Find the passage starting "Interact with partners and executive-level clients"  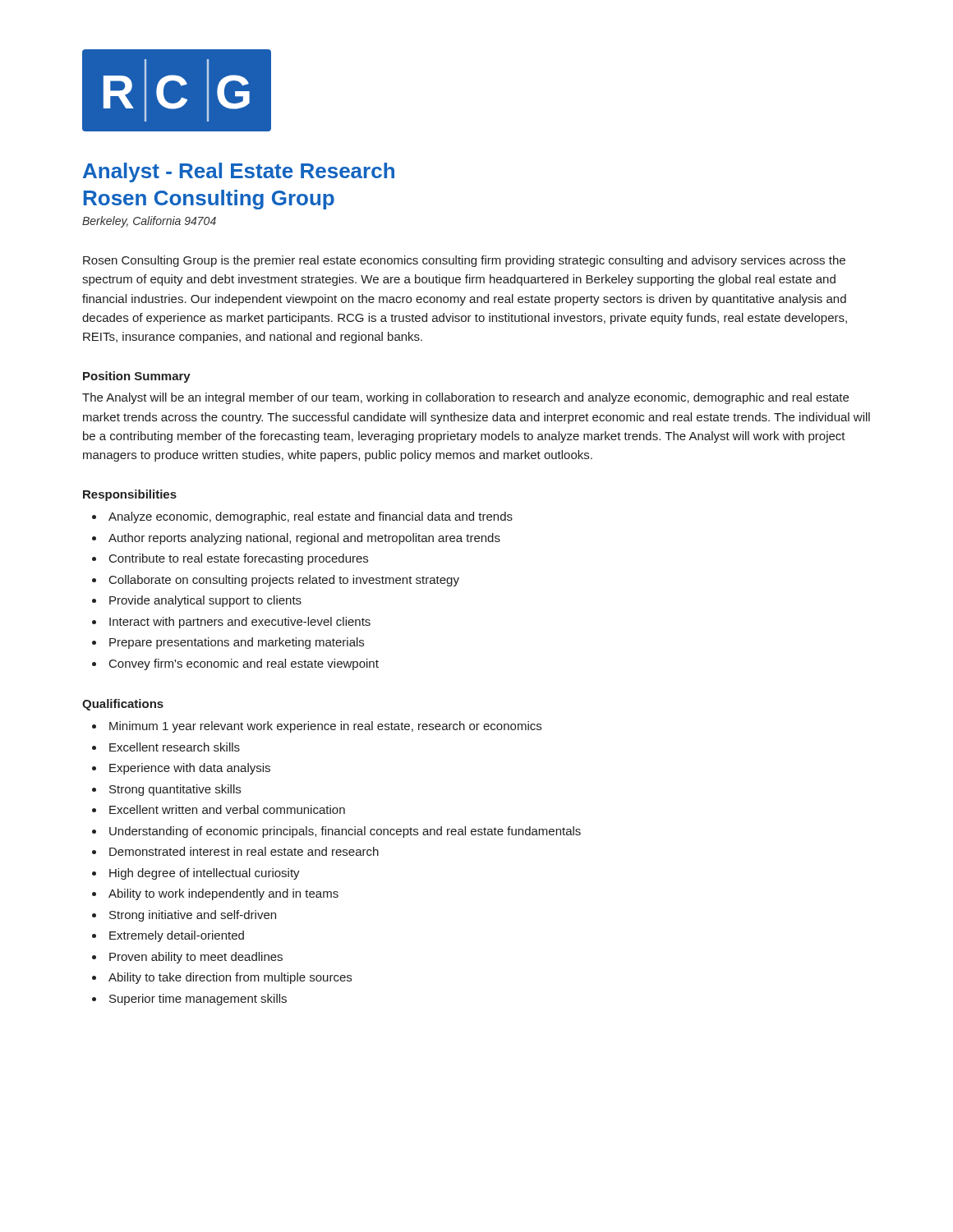[x=240, y=621]
